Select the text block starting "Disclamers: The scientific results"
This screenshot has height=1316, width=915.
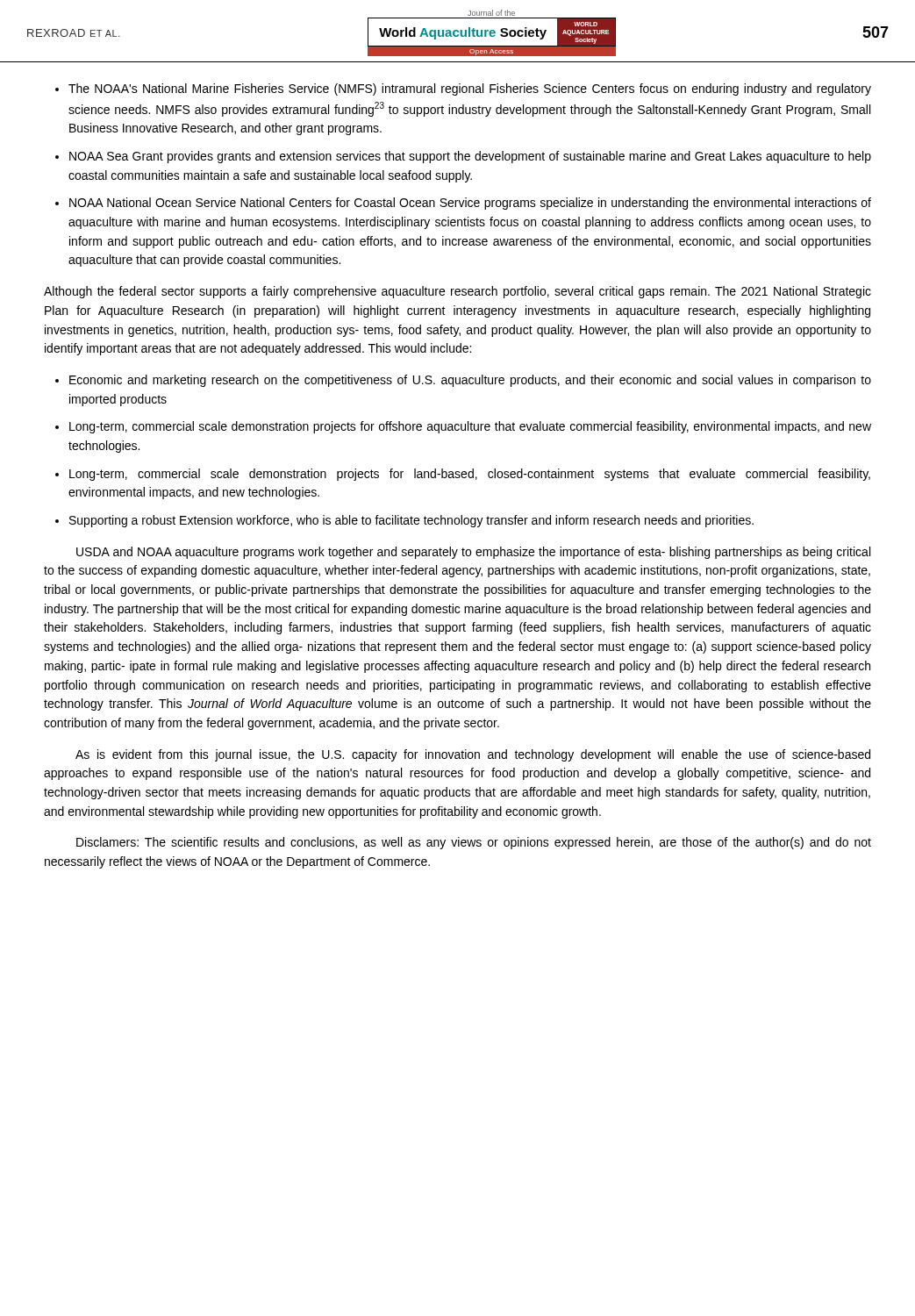[x=458, y=852]
